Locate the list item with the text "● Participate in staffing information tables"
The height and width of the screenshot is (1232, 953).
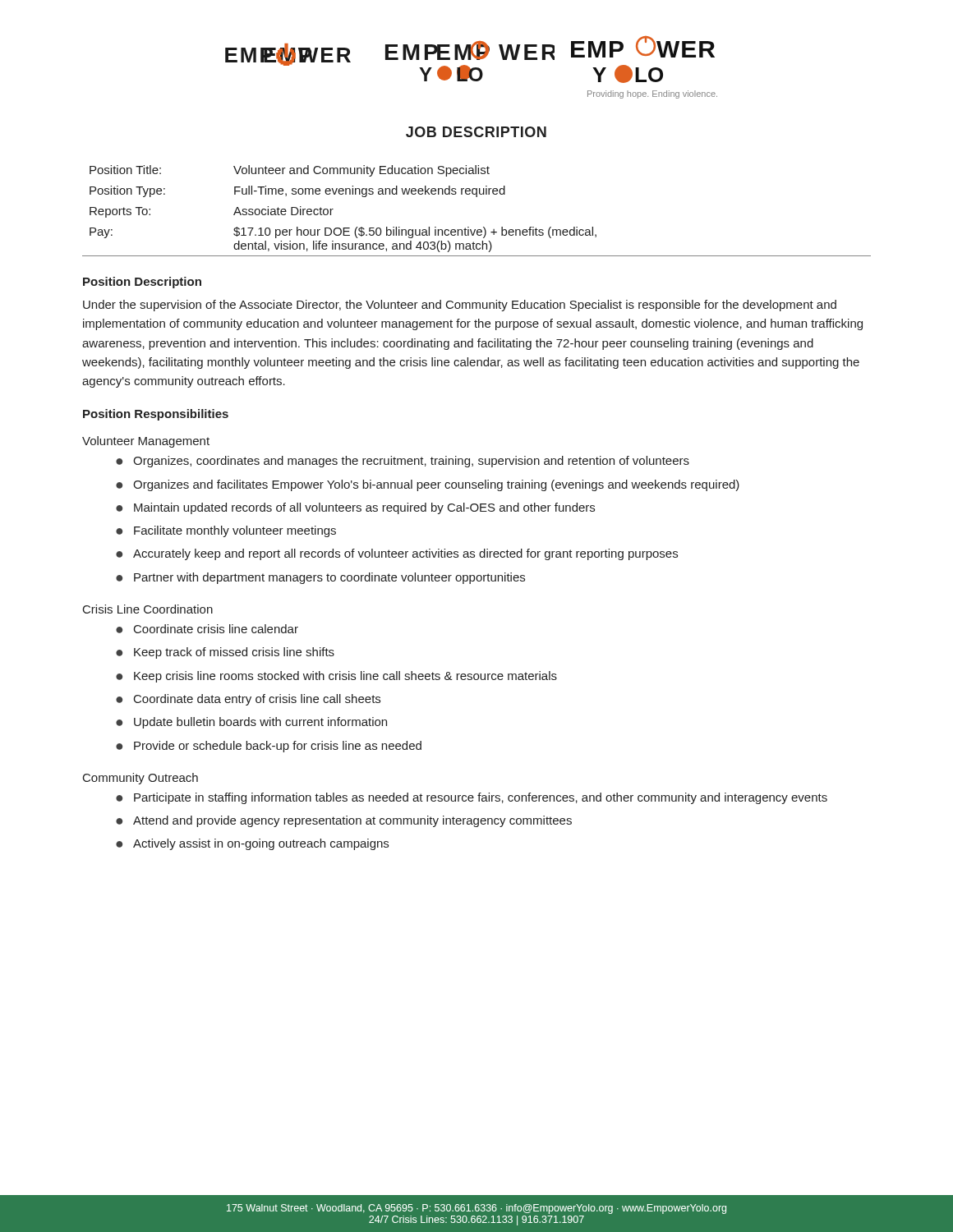[493, 797]
